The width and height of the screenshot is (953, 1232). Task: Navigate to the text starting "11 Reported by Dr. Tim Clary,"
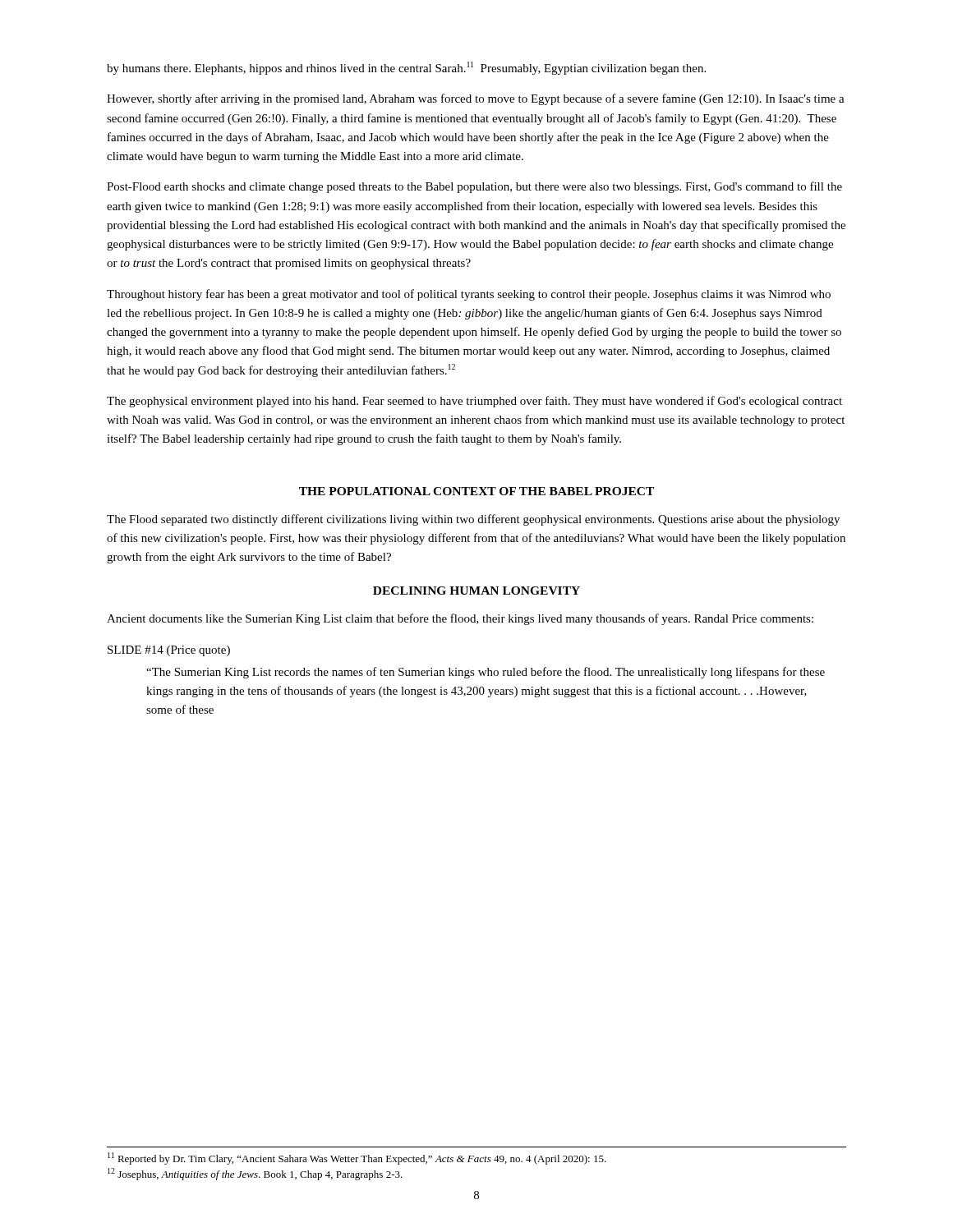click(x=357, y=1166)
